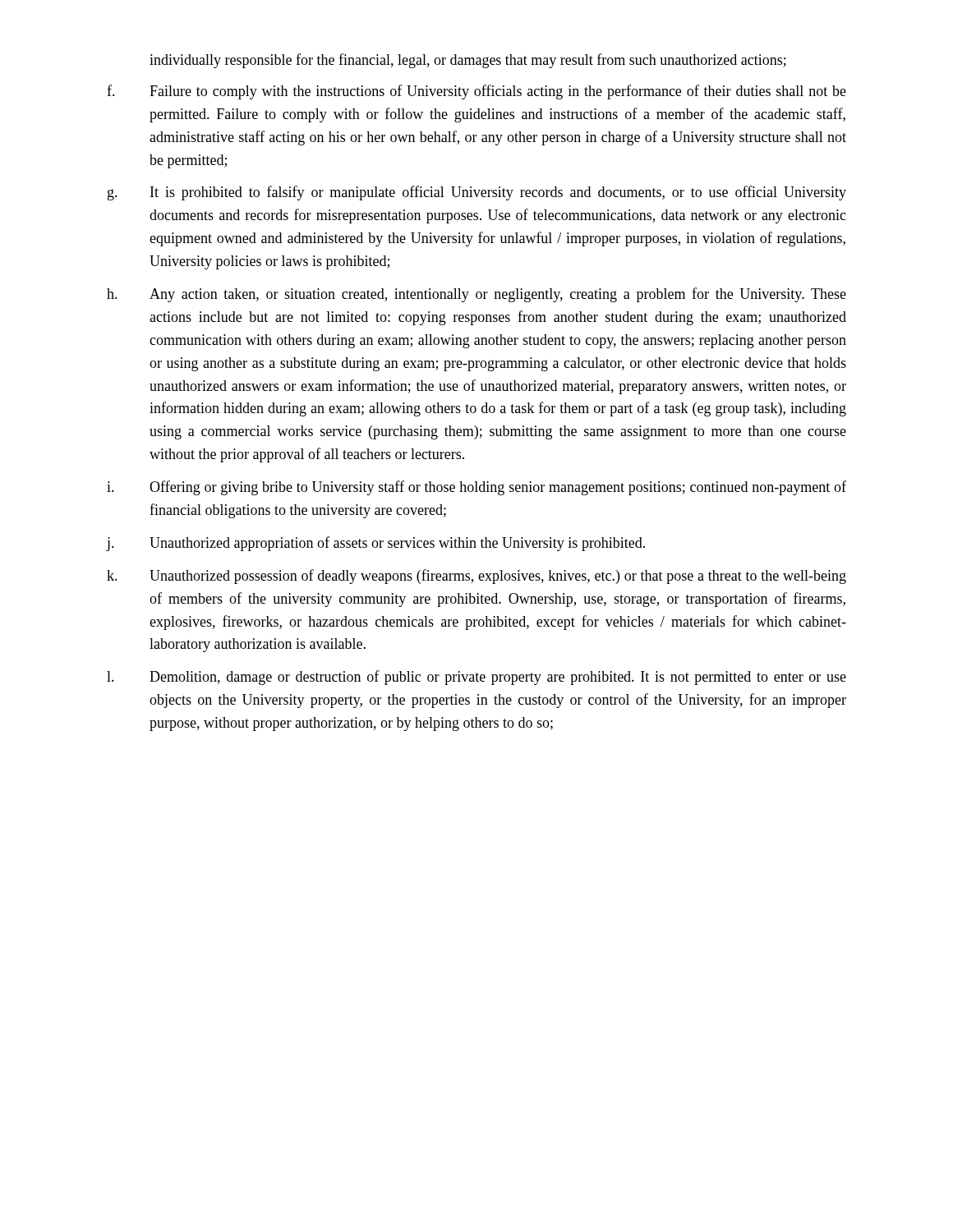Screen dimensions: 1232x953
Task: Click on the passage starting "l. Demolition, damage"
Action: pos(476,701)
